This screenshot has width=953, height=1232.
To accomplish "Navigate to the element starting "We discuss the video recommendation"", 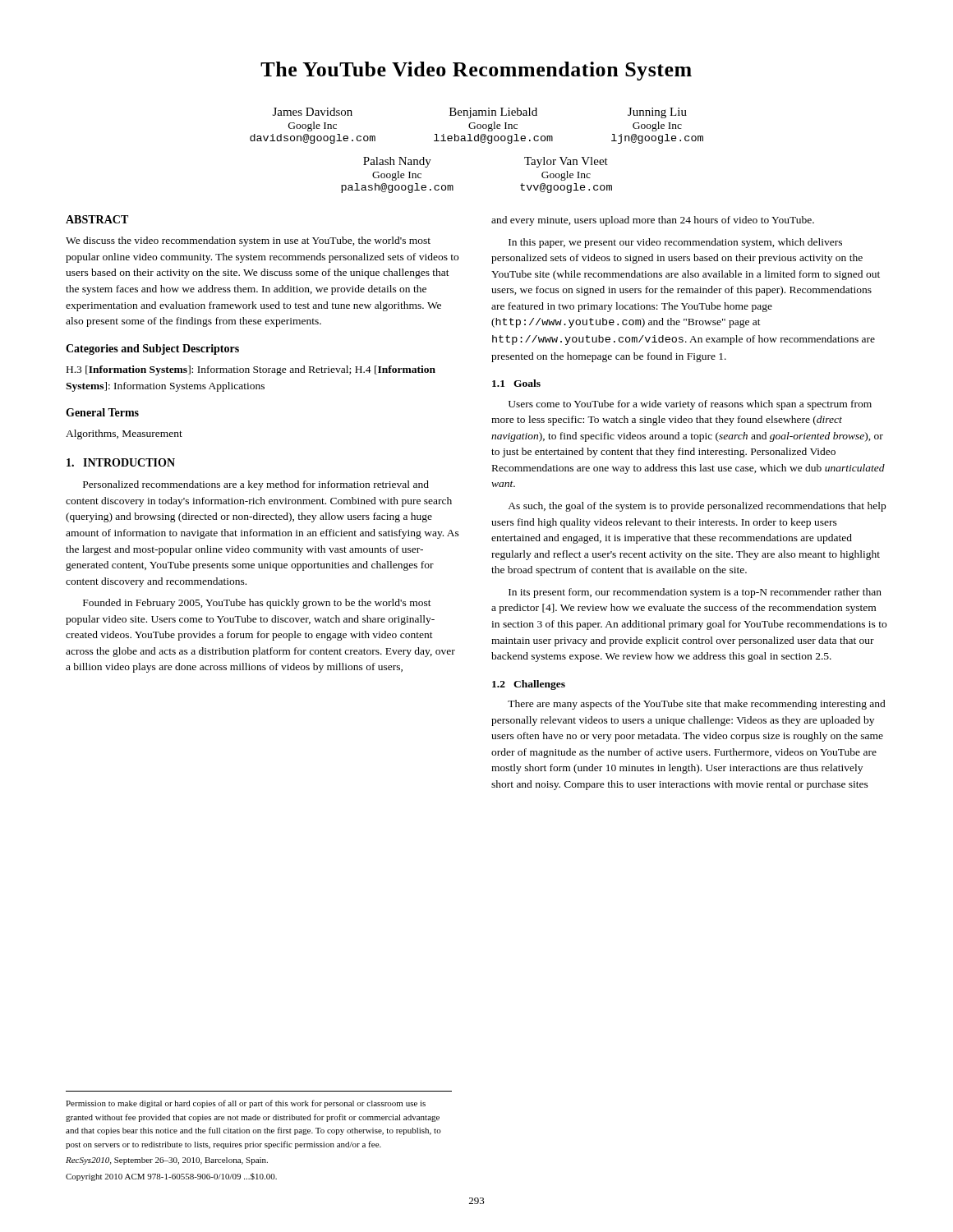I will (x=264, y=281).
